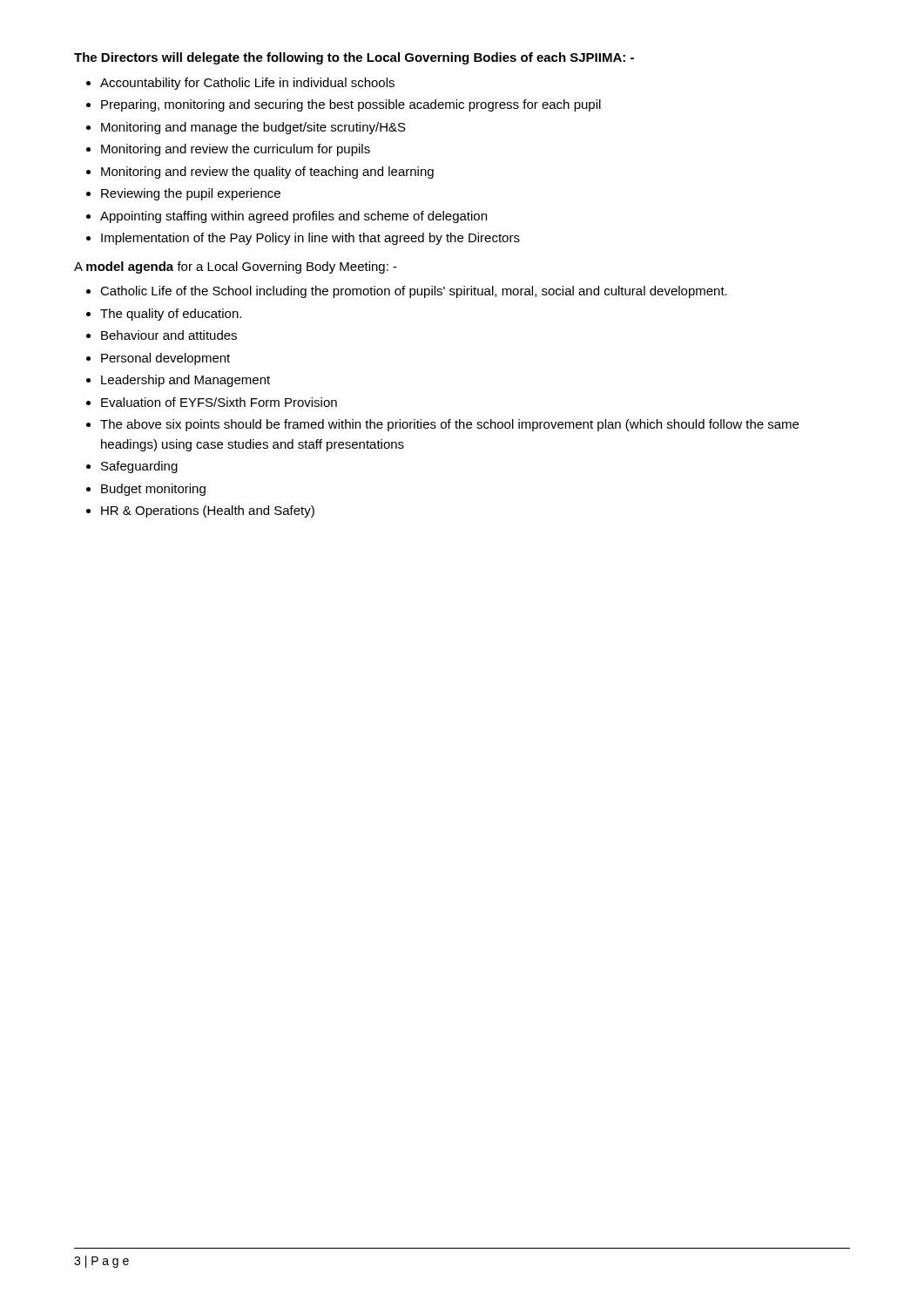Select the list item that says "Behaviour and attitudes"
The height and width of the screenshot is (1307, 924).
click(x=169, y=335)
